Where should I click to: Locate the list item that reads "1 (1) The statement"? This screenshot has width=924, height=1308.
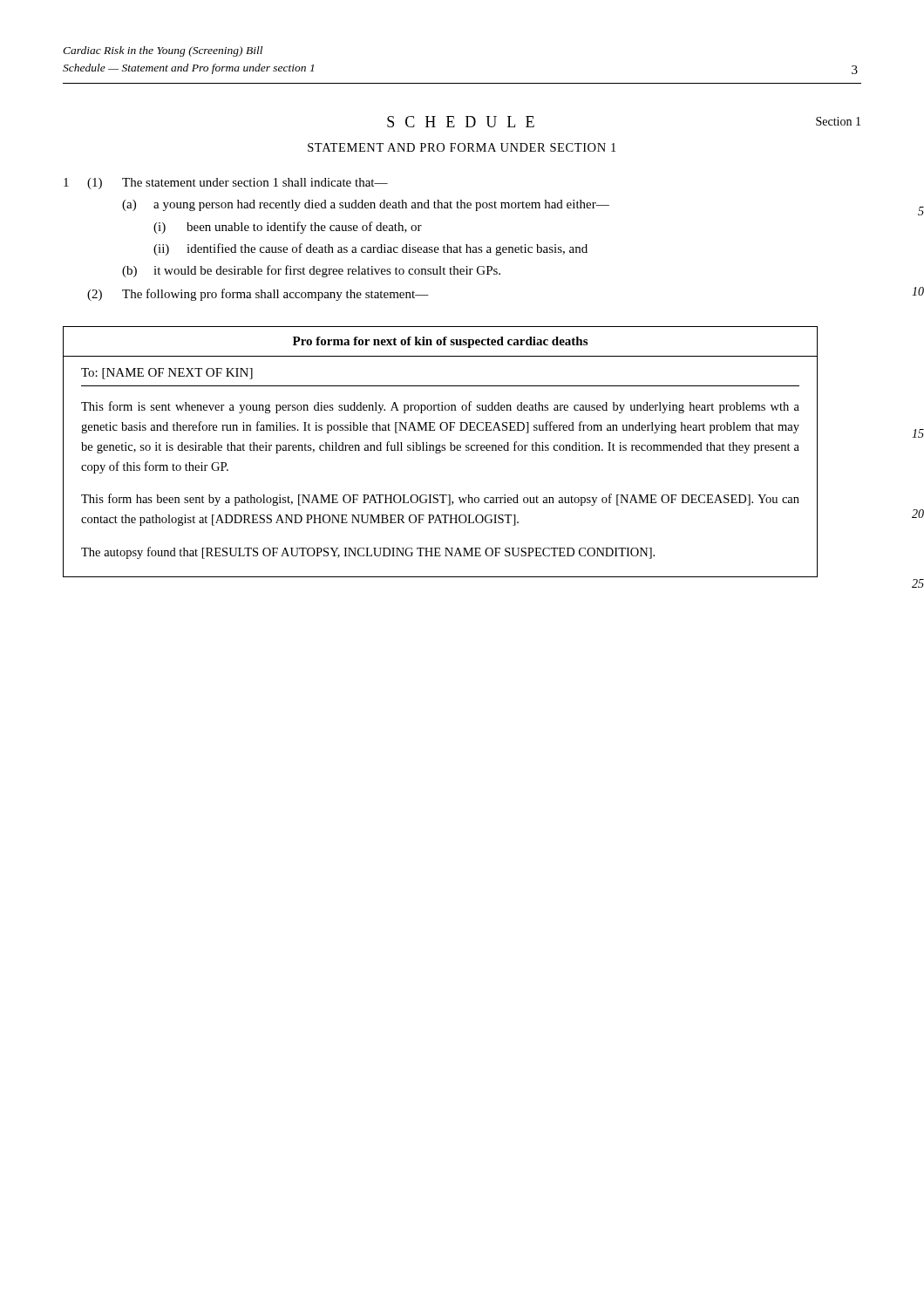click(226, 184)
